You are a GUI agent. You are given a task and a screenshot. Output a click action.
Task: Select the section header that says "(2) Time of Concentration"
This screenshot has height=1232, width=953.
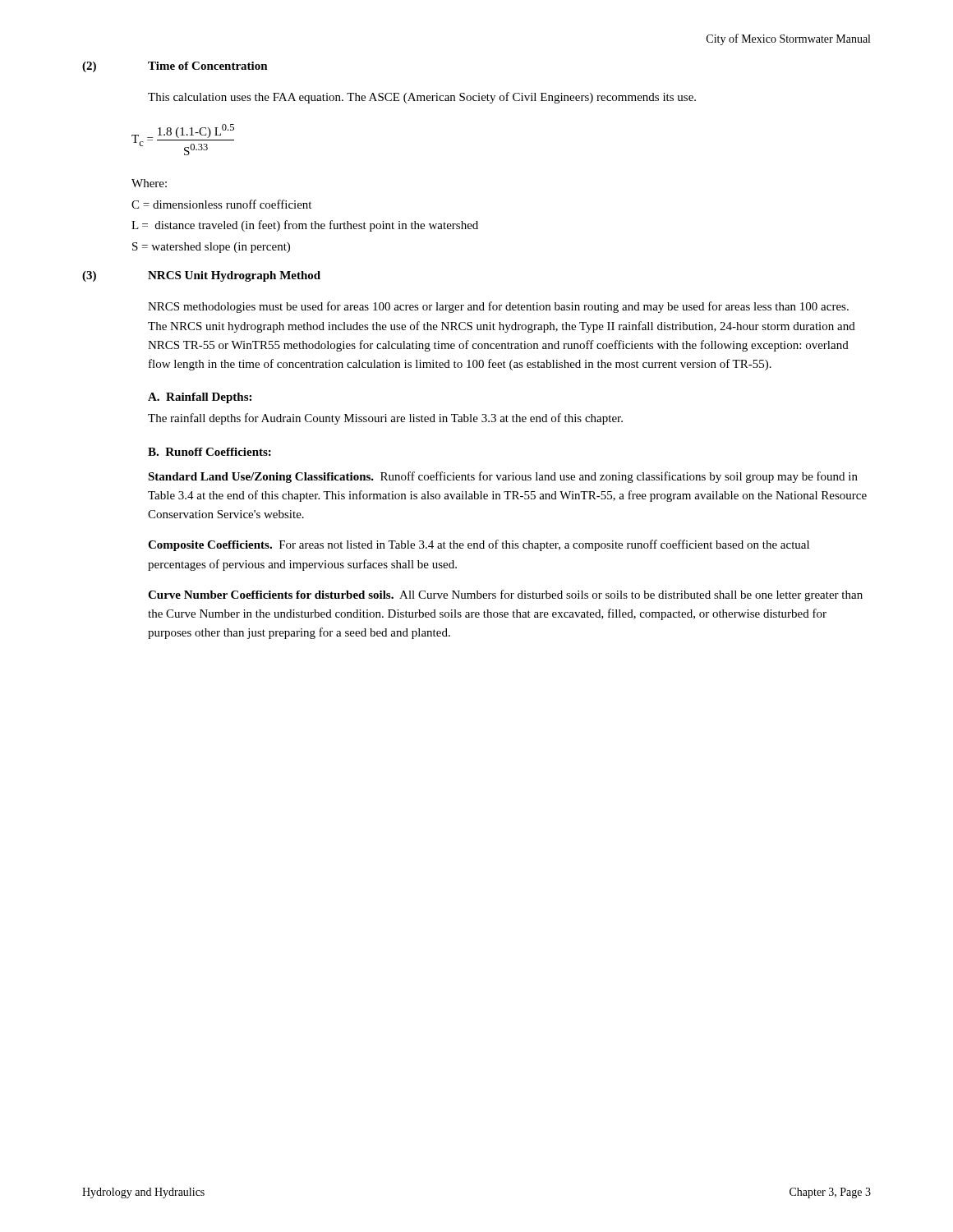(x=175, y=67)
